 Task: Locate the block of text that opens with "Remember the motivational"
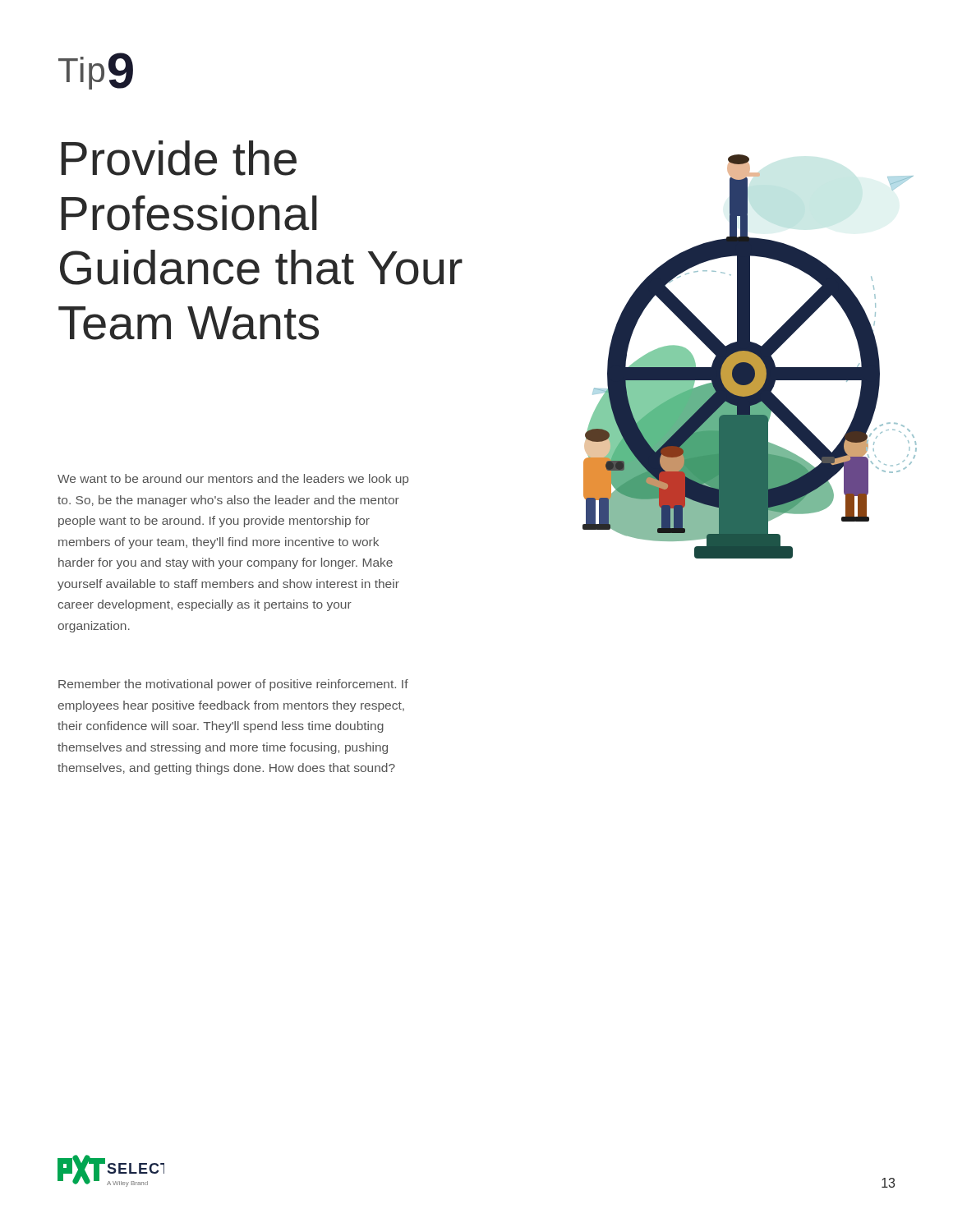233,726
